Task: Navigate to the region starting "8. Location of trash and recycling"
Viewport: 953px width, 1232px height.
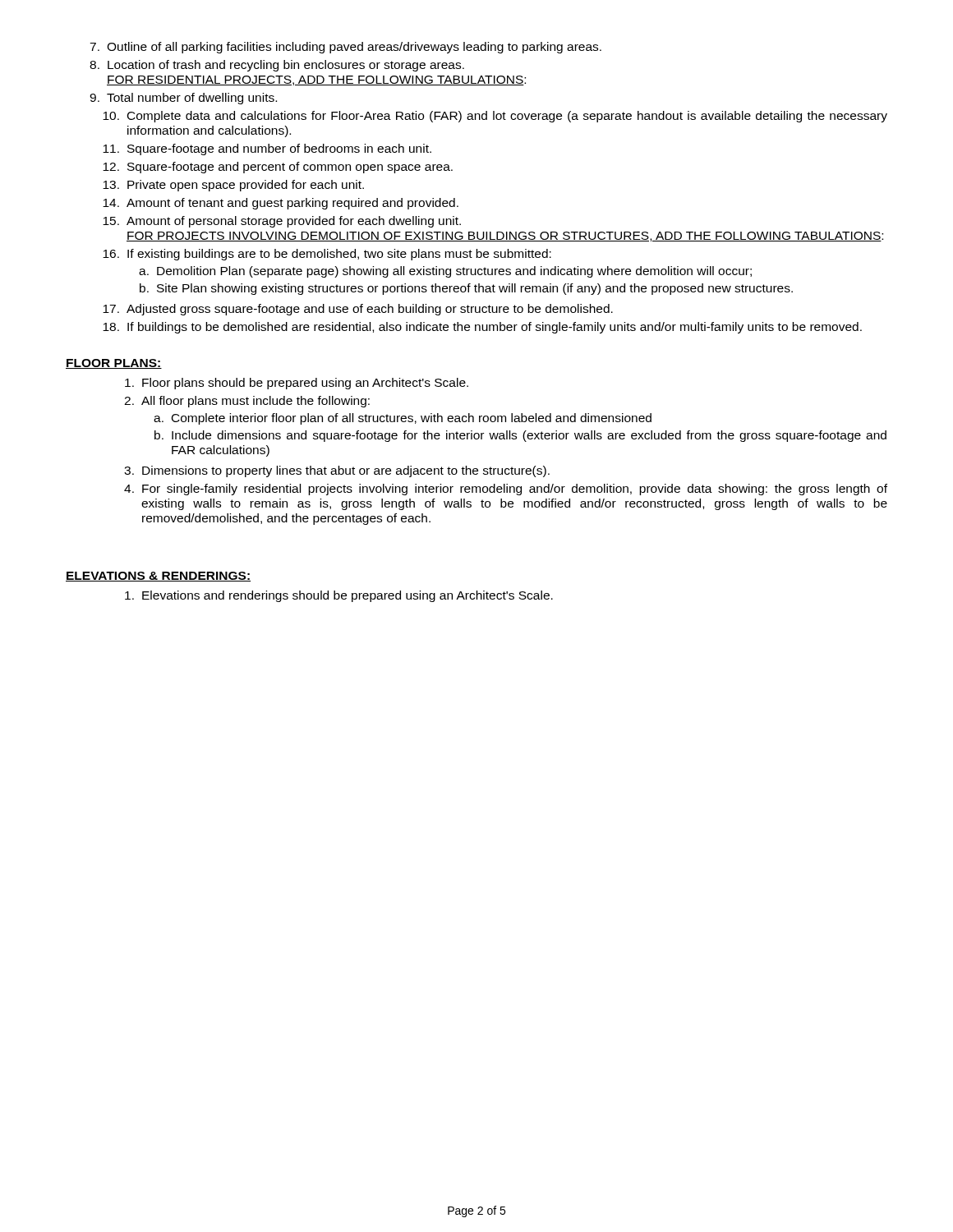Action: point(476,72)
